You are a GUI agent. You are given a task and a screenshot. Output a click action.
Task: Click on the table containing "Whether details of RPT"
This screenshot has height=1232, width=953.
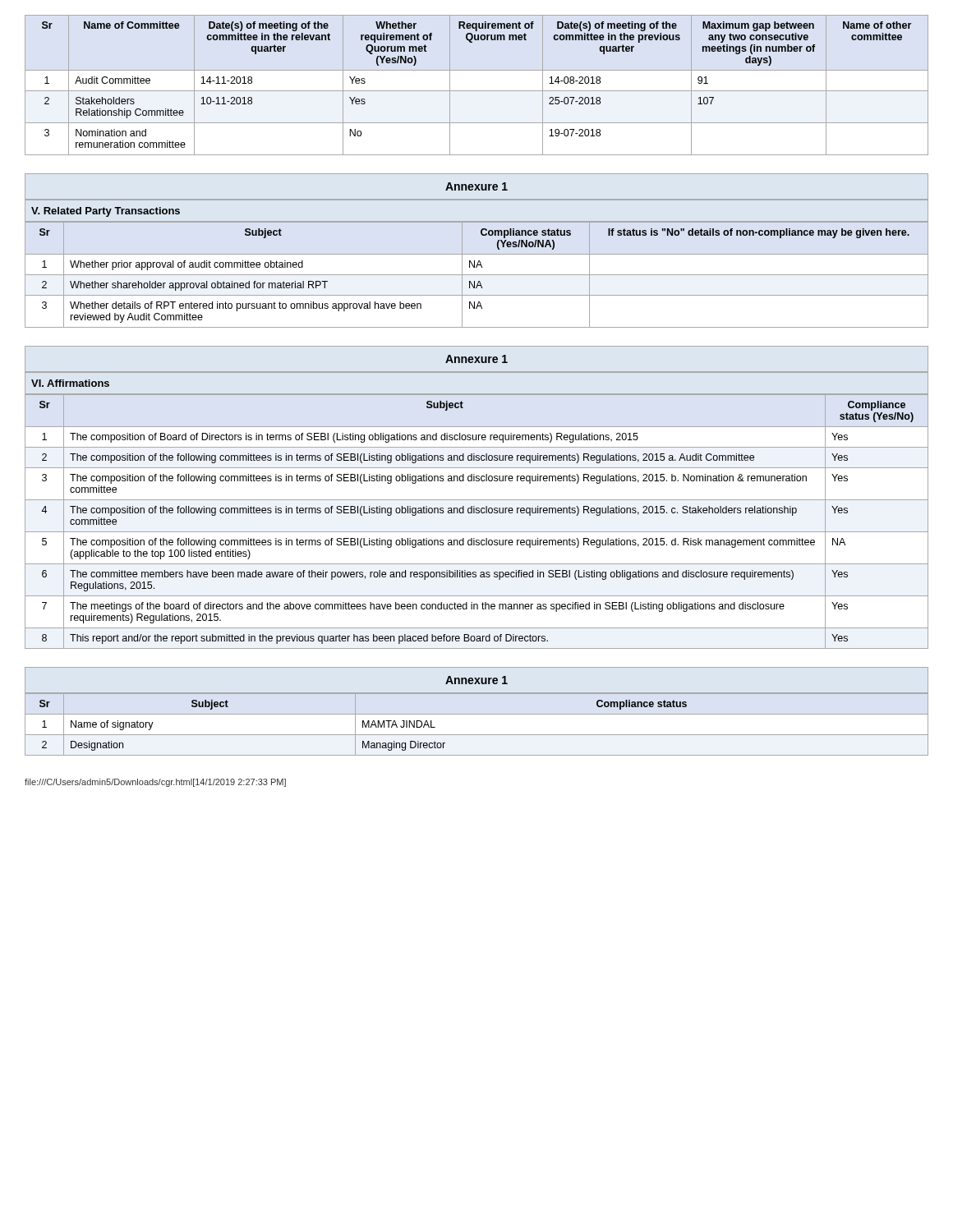tap(476, 275)
